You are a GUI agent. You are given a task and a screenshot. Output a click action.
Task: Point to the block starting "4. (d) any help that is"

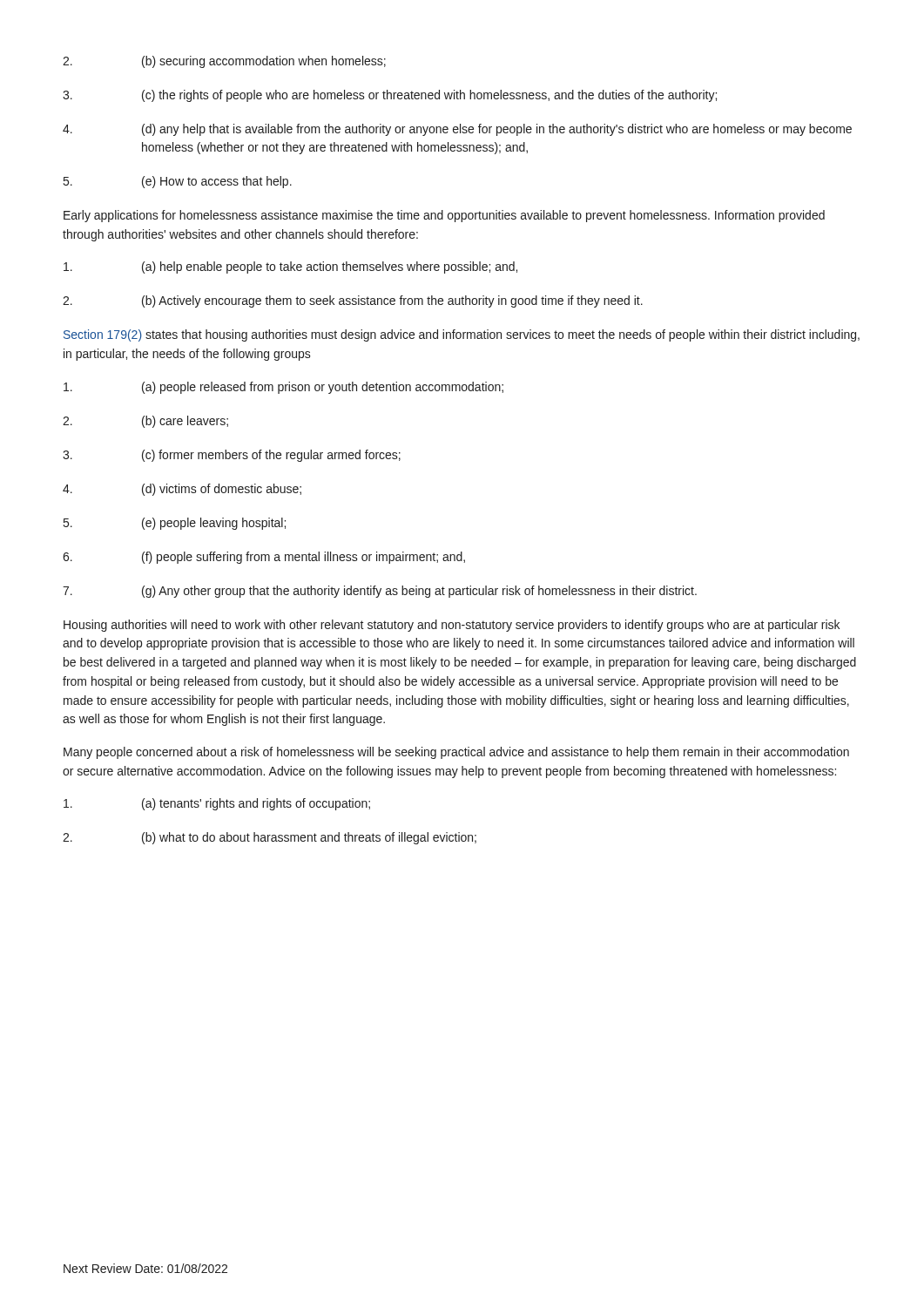462,139
